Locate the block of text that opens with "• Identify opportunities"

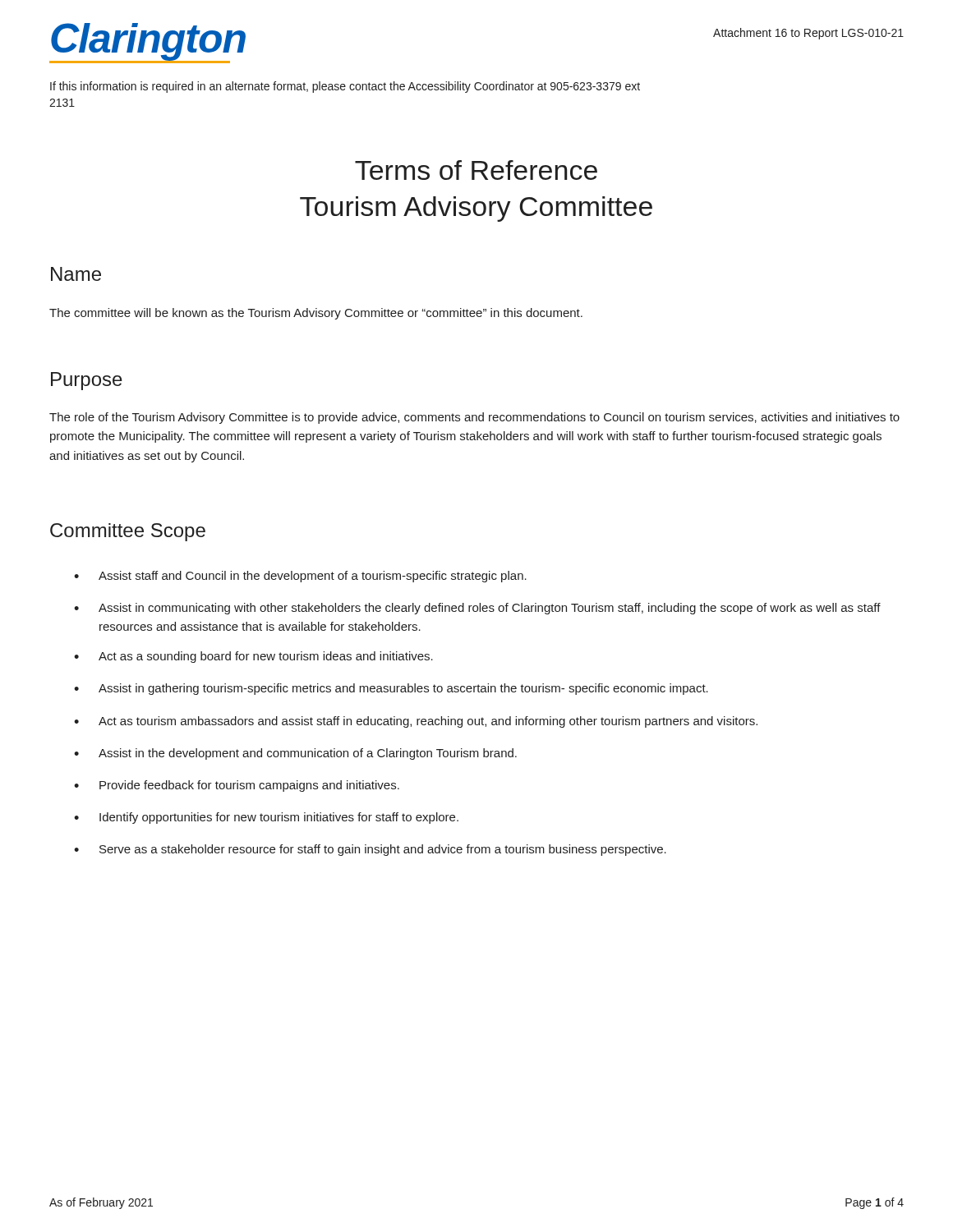266,818
